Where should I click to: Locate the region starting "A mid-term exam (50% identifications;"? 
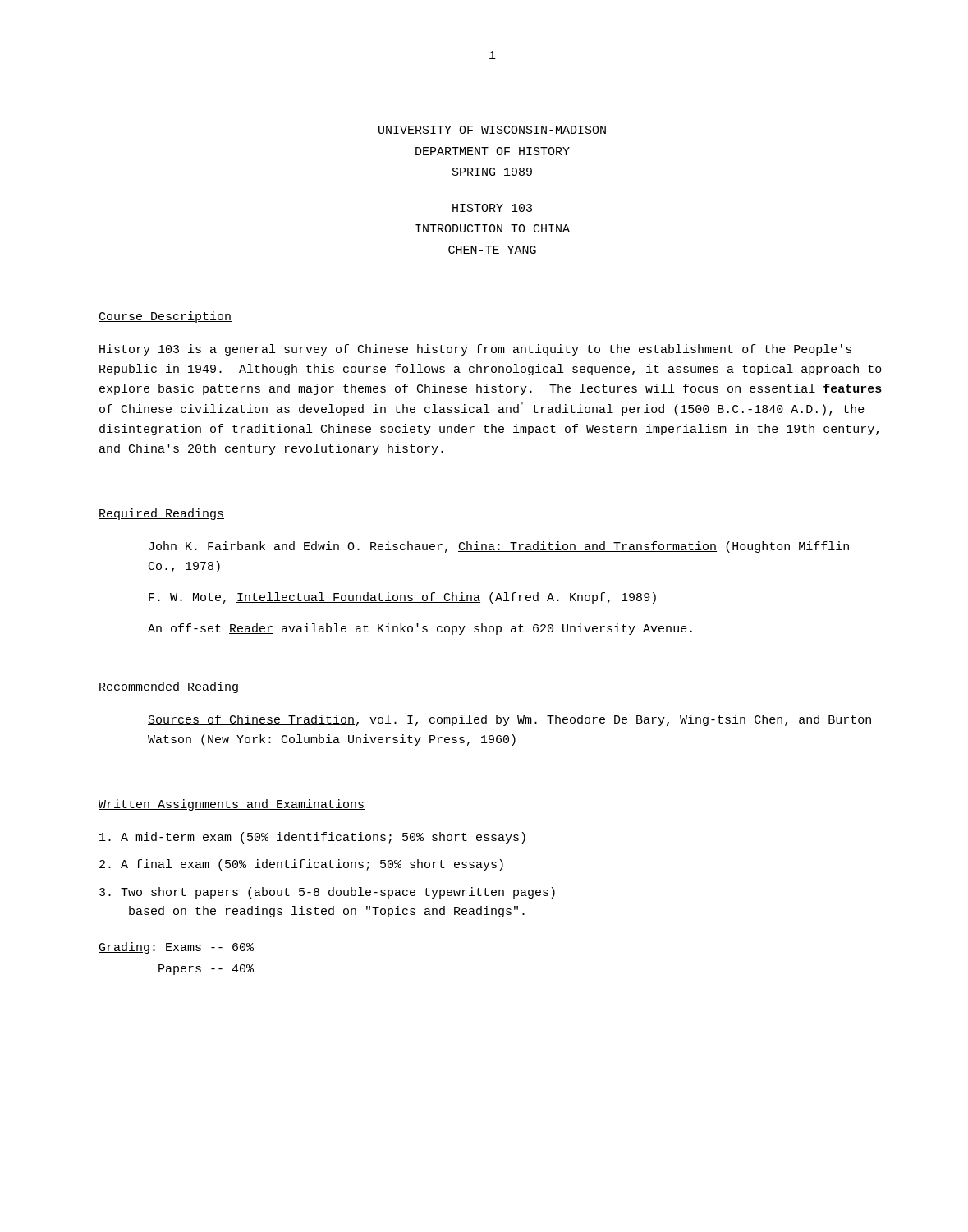tap(313, 838)
